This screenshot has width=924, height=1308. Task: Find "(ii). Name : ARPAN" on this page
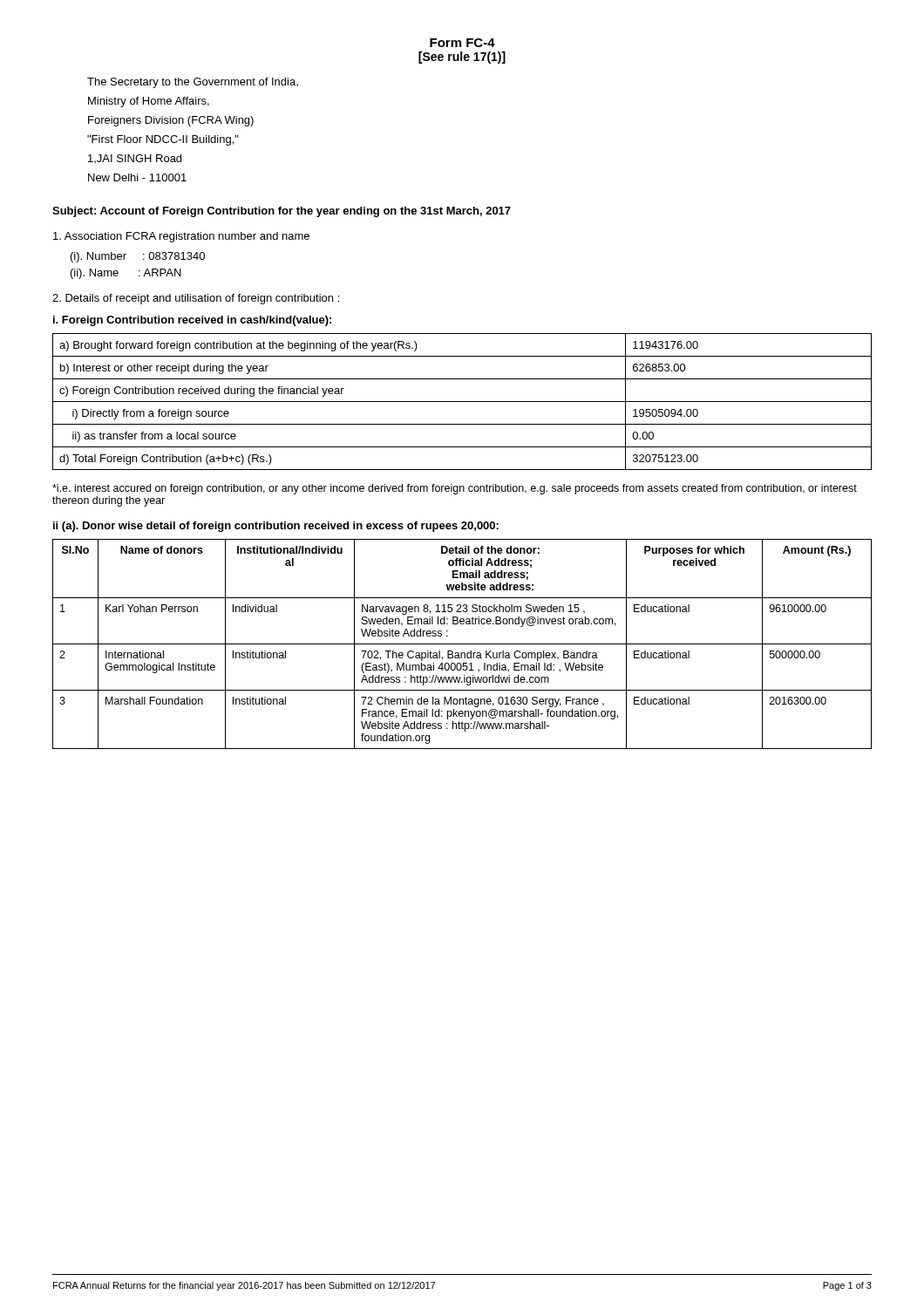point(126,272)
